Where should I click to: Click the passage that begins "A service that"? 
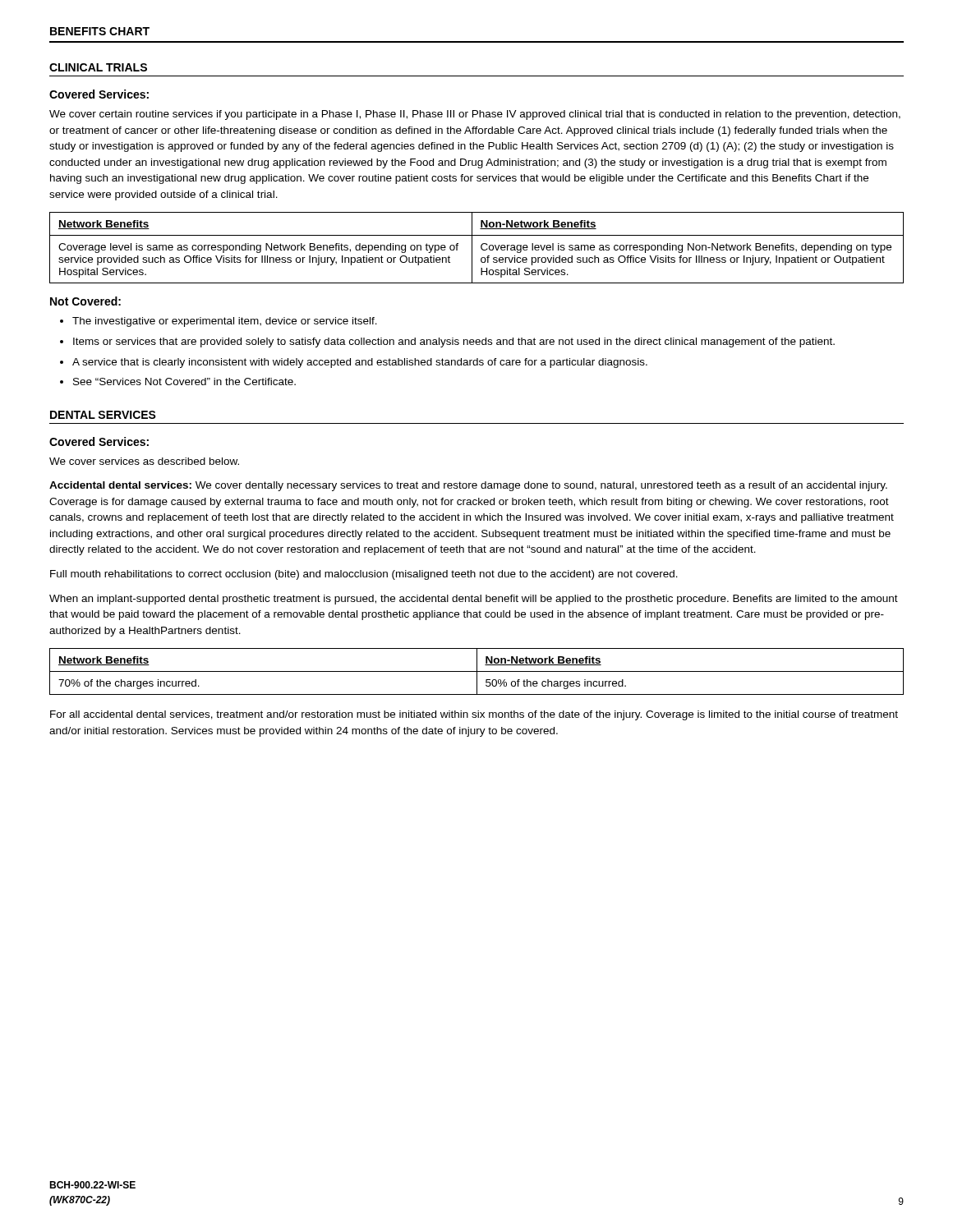(x=360, y=361)
